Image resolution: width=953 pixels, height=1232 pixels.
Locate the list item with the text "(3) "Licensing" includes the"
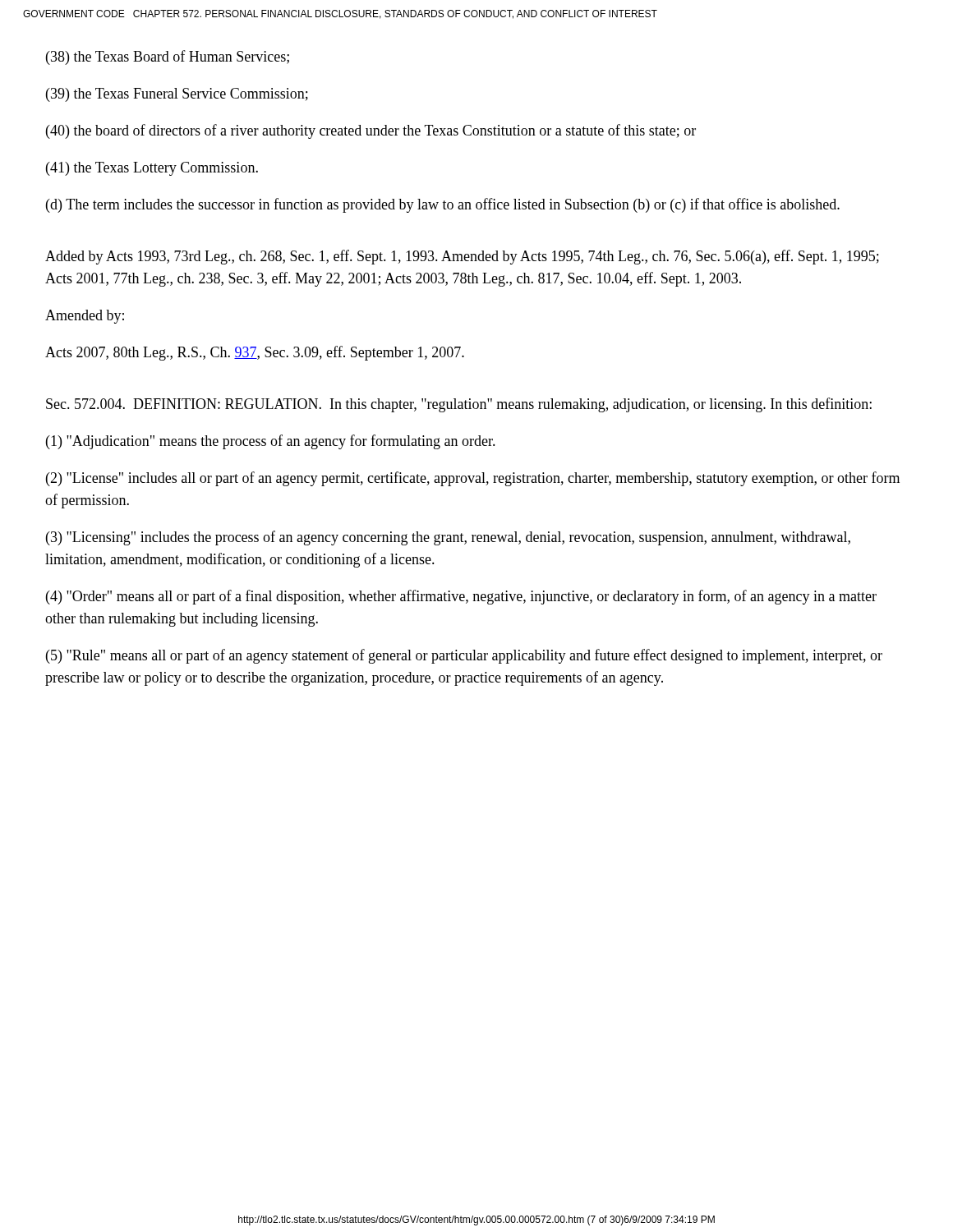[448, 548]
